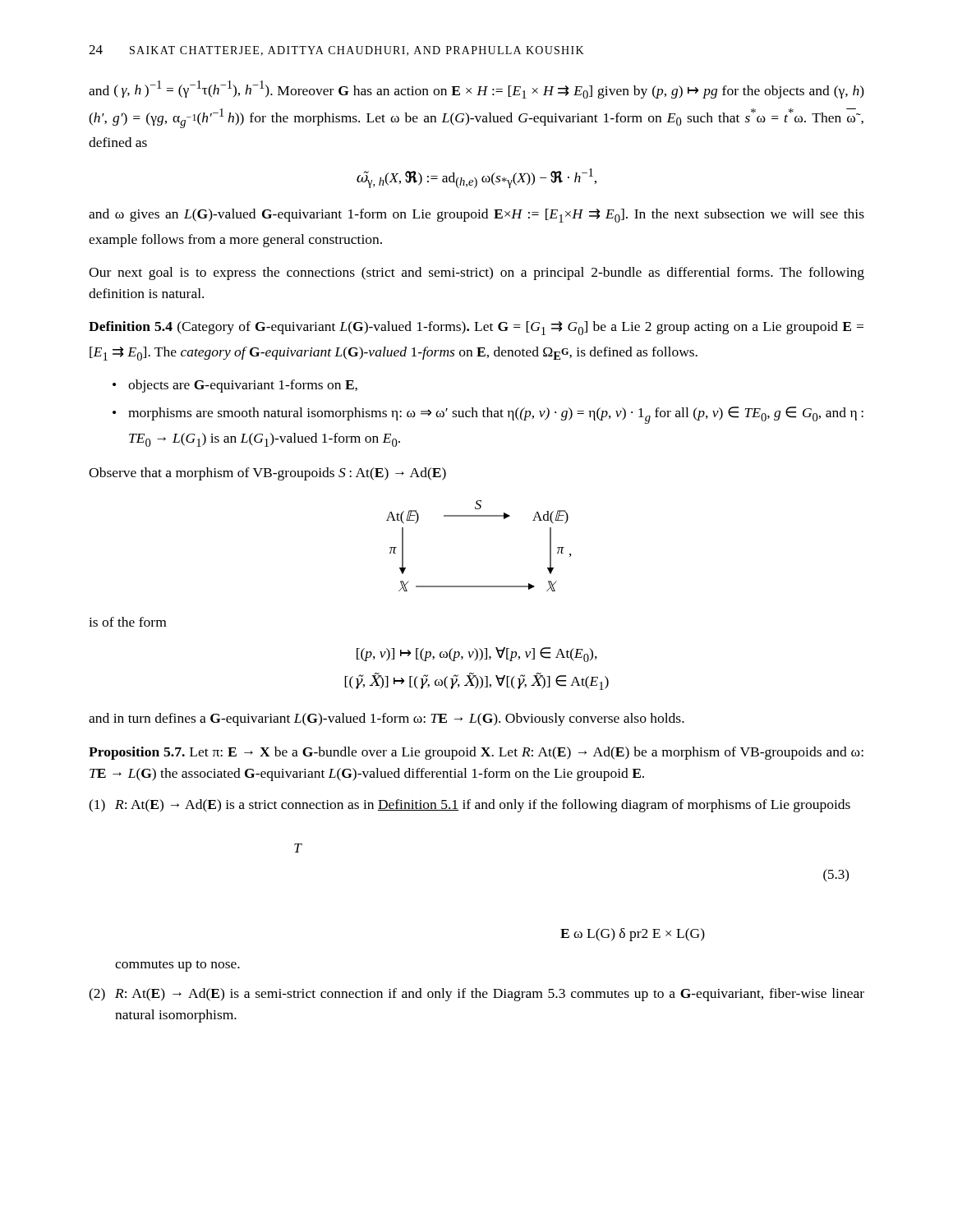Where is the passage that starts "Observe that a morphism of VB-groupoids"?
Viewport: 953px width, 1232px height.
click(x=268, y=472)
